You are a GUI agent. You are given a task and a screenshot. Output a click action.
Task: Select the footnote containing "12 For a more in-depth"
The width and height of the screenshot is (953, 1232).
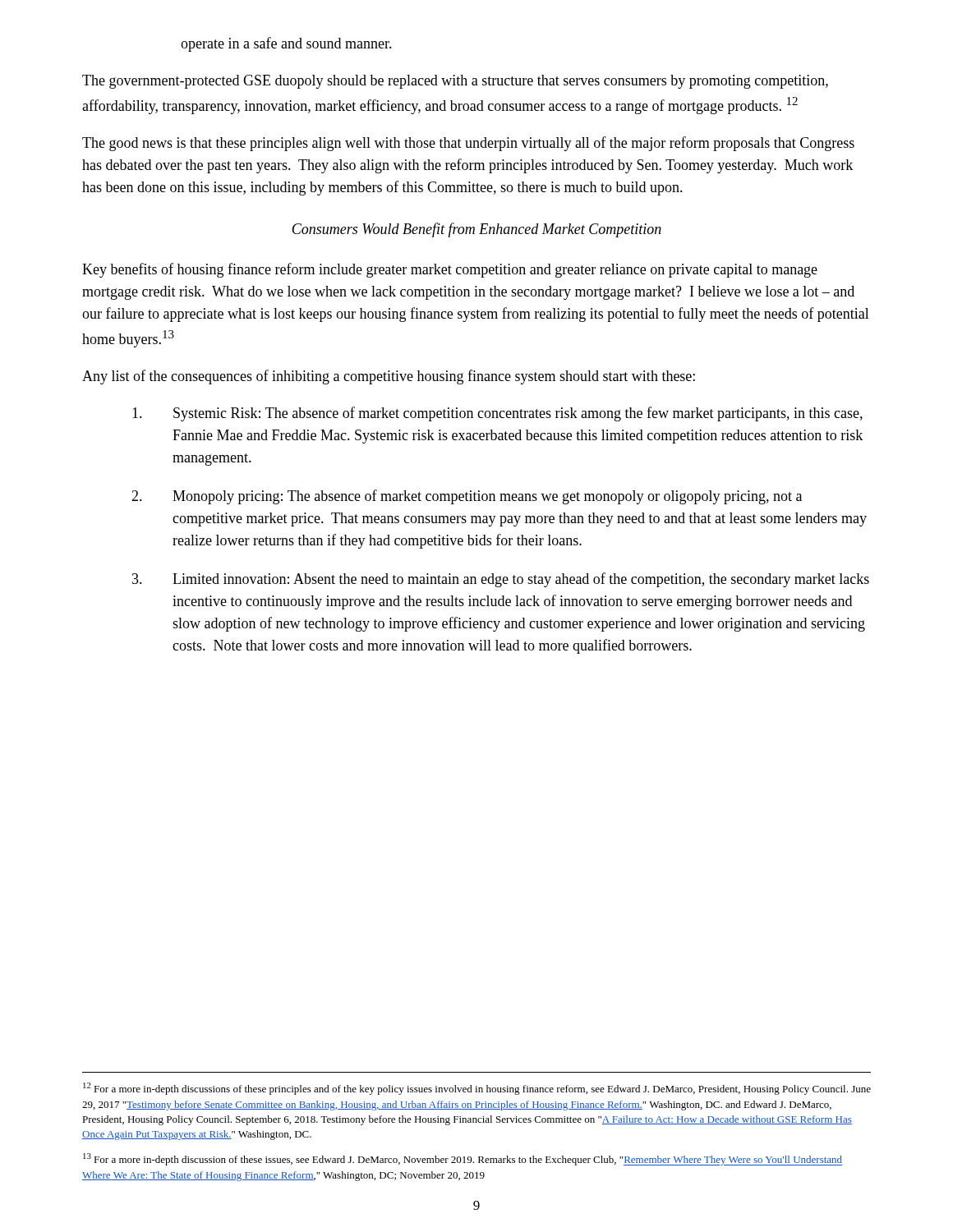476,1110
